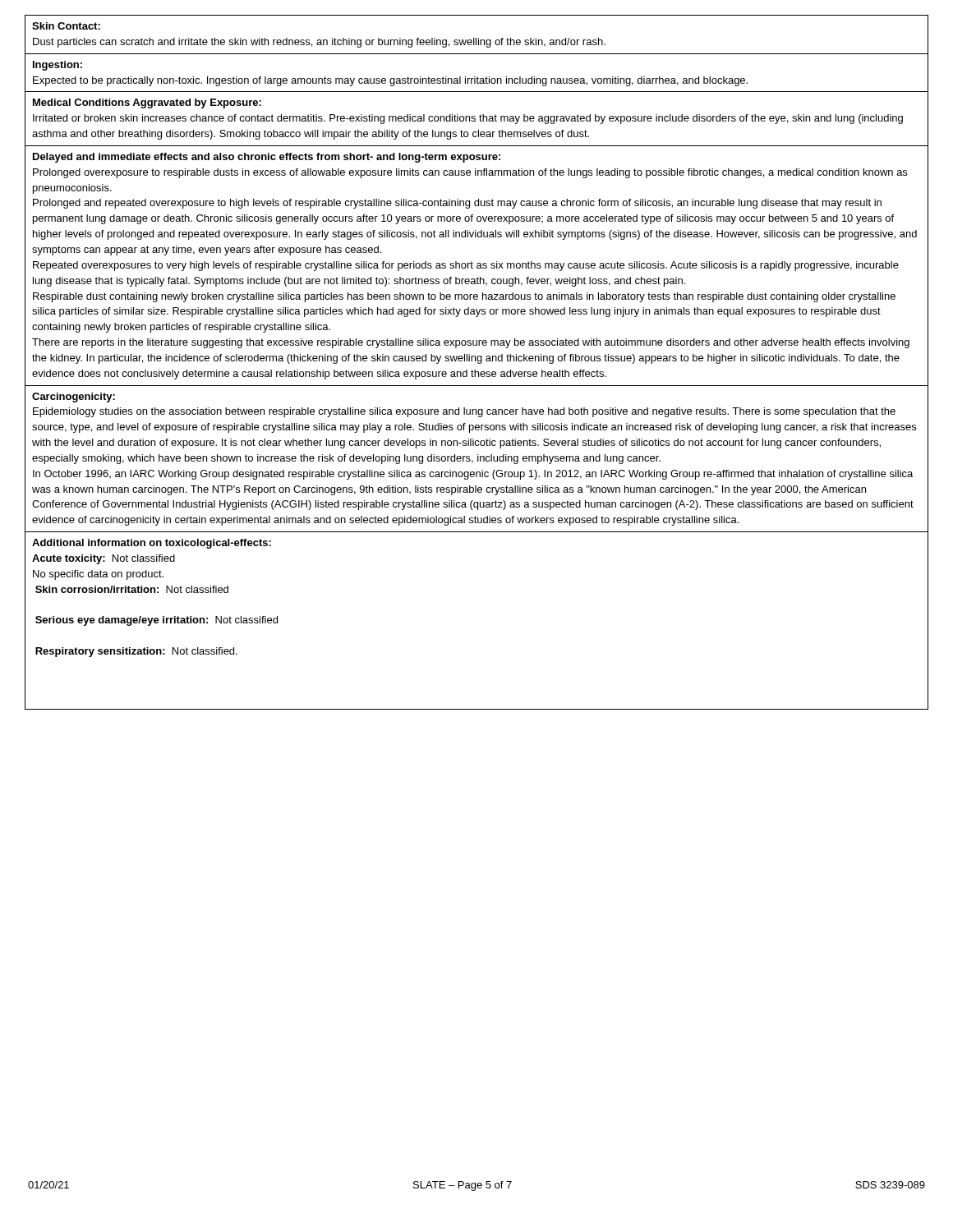The height and width of the screenshot is (1232, 953).
Task: Select the text block starting "Skin Contact: Dust particles can scratch"
Action: pyautogui.click(x=319, y=34)
